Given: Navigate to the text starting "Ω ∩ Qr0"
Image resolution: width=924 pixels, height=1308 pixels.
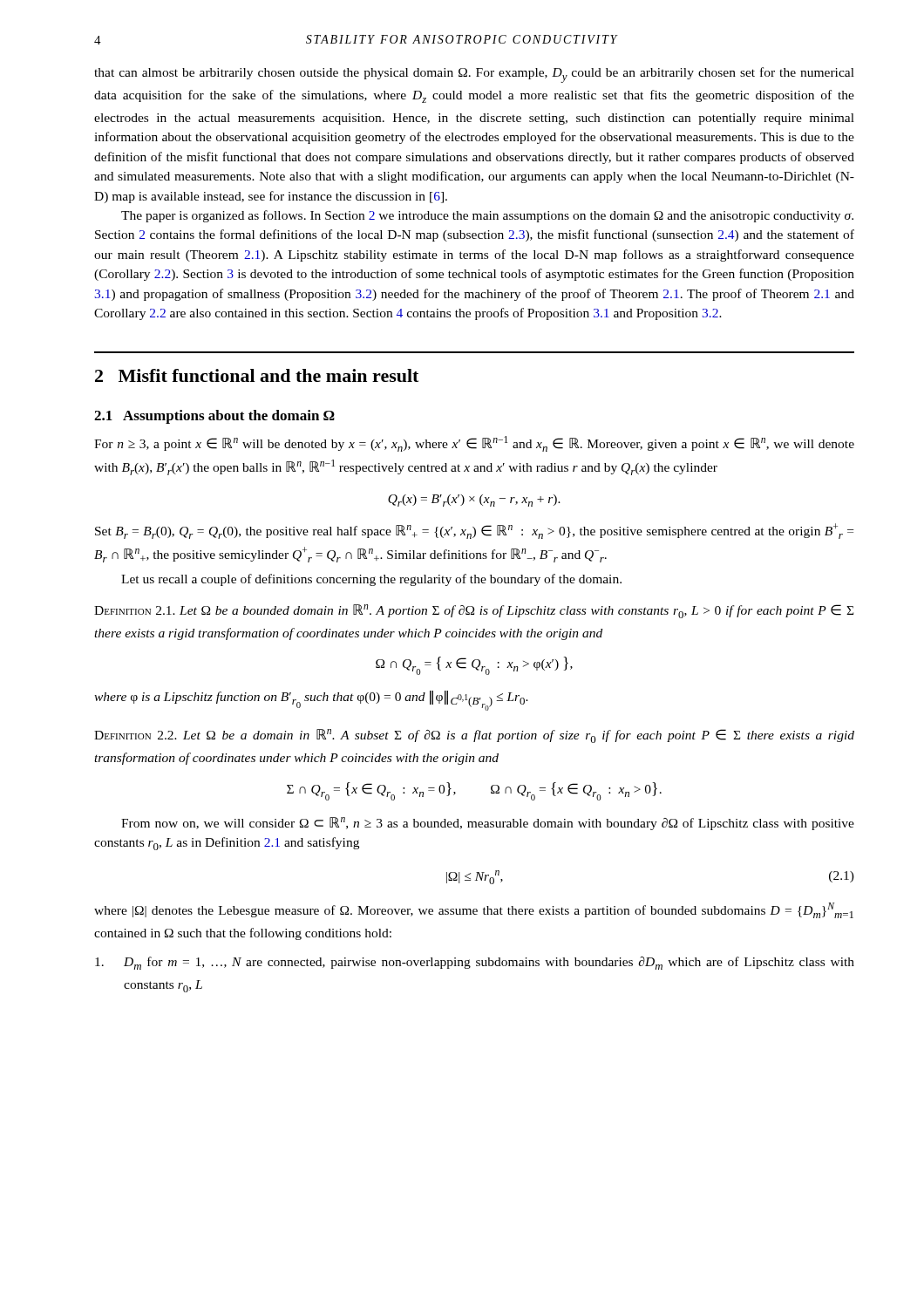Looking at the screenshot, I should click(x=474, y=665).
